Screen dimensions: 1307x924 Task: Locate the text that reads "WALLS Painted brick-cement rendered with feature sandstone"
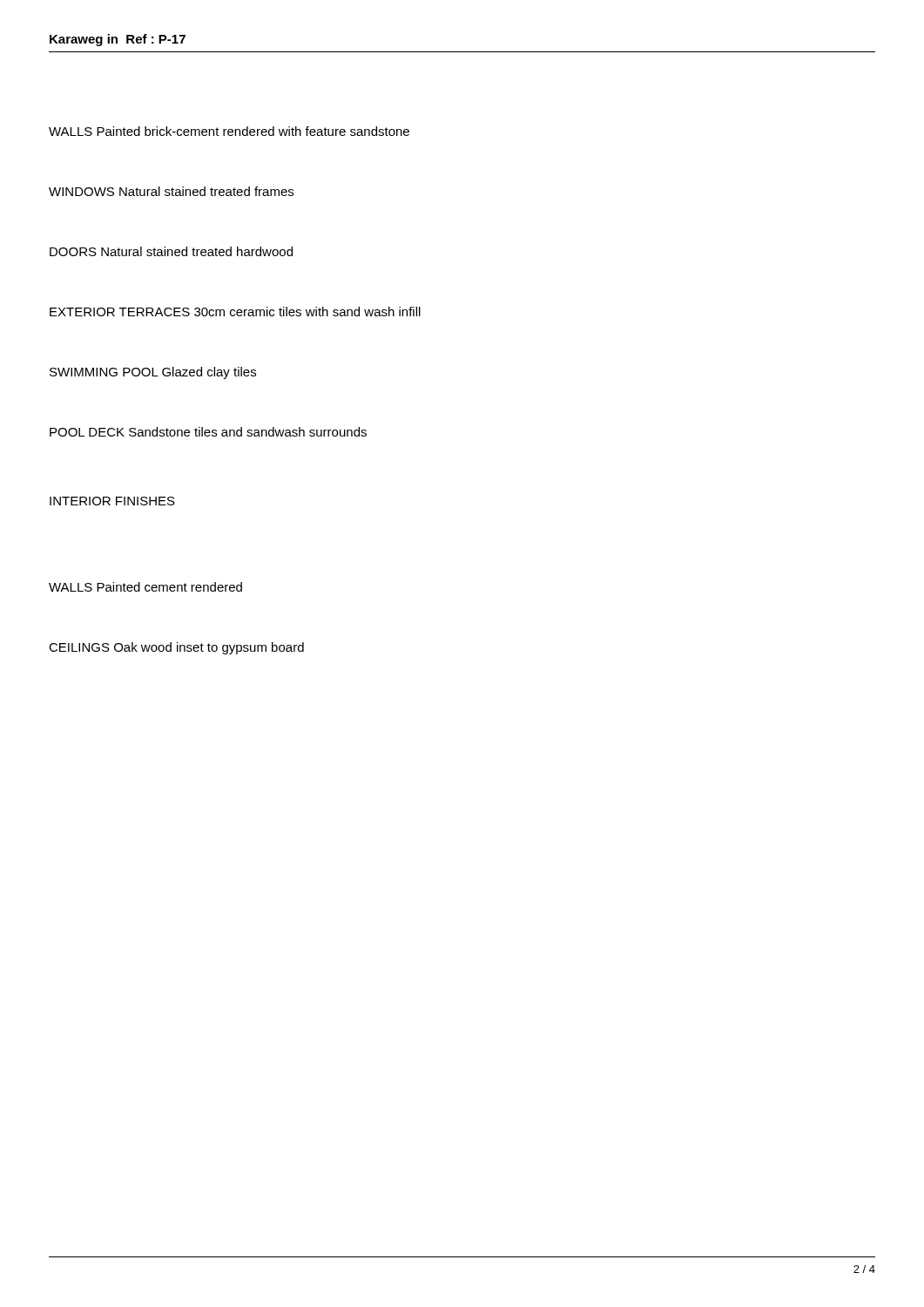point(229,131)
